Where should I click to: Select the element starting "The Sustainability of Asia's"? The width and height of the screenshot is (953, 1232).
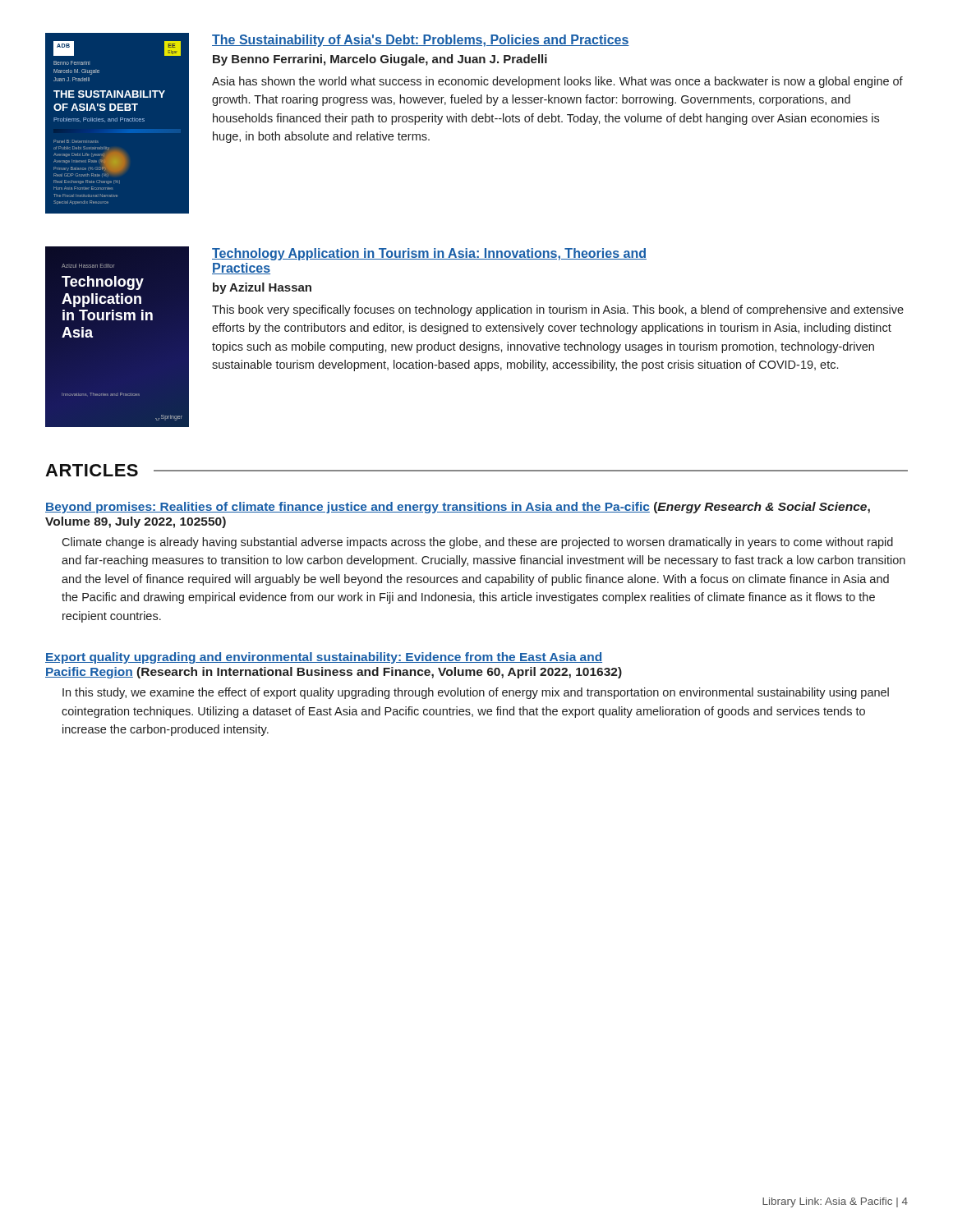coord(420,40)
